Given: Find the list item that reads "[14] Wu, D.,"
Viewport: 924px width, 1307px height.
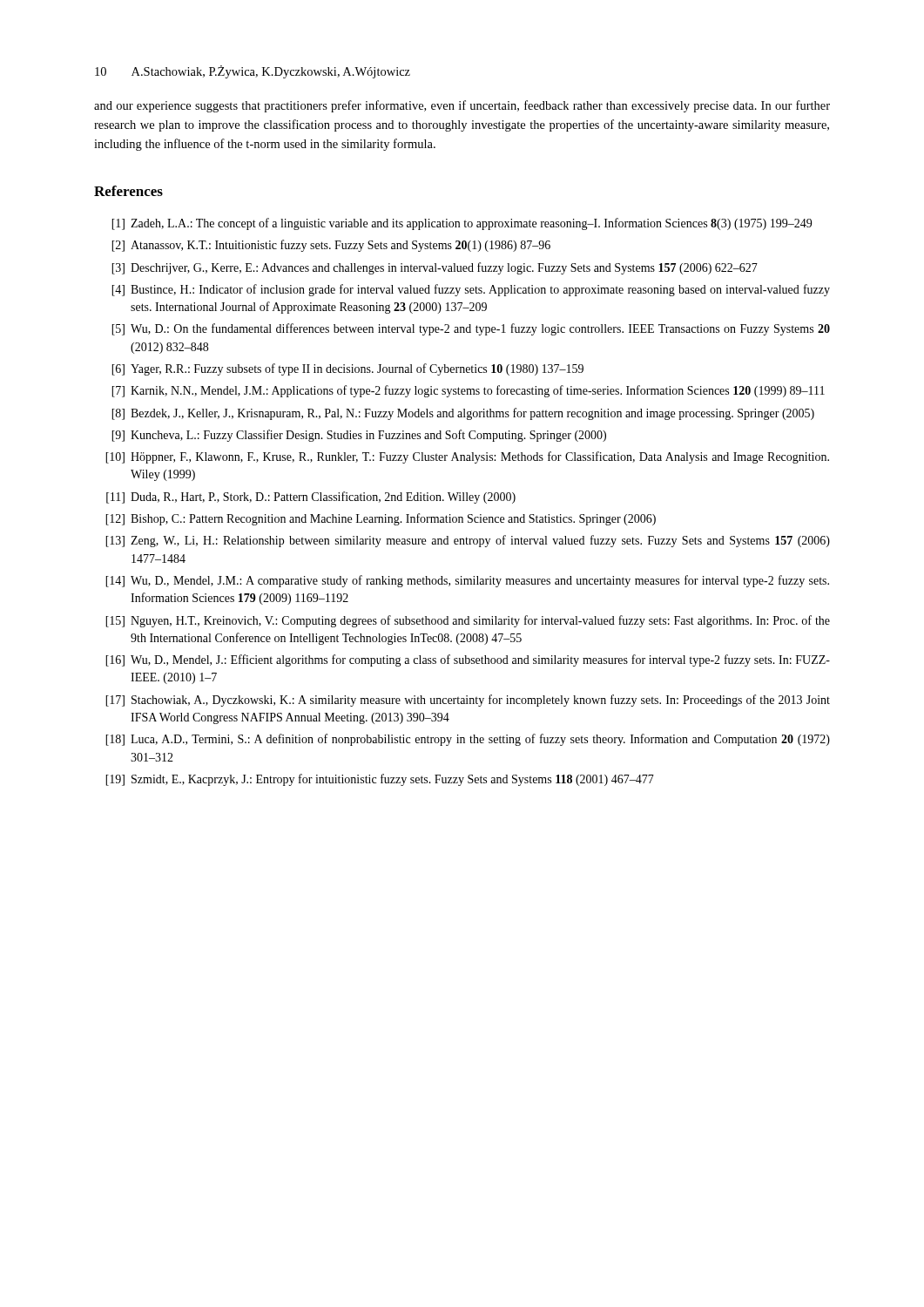Looking at the screenshot, I should point(462,590).
